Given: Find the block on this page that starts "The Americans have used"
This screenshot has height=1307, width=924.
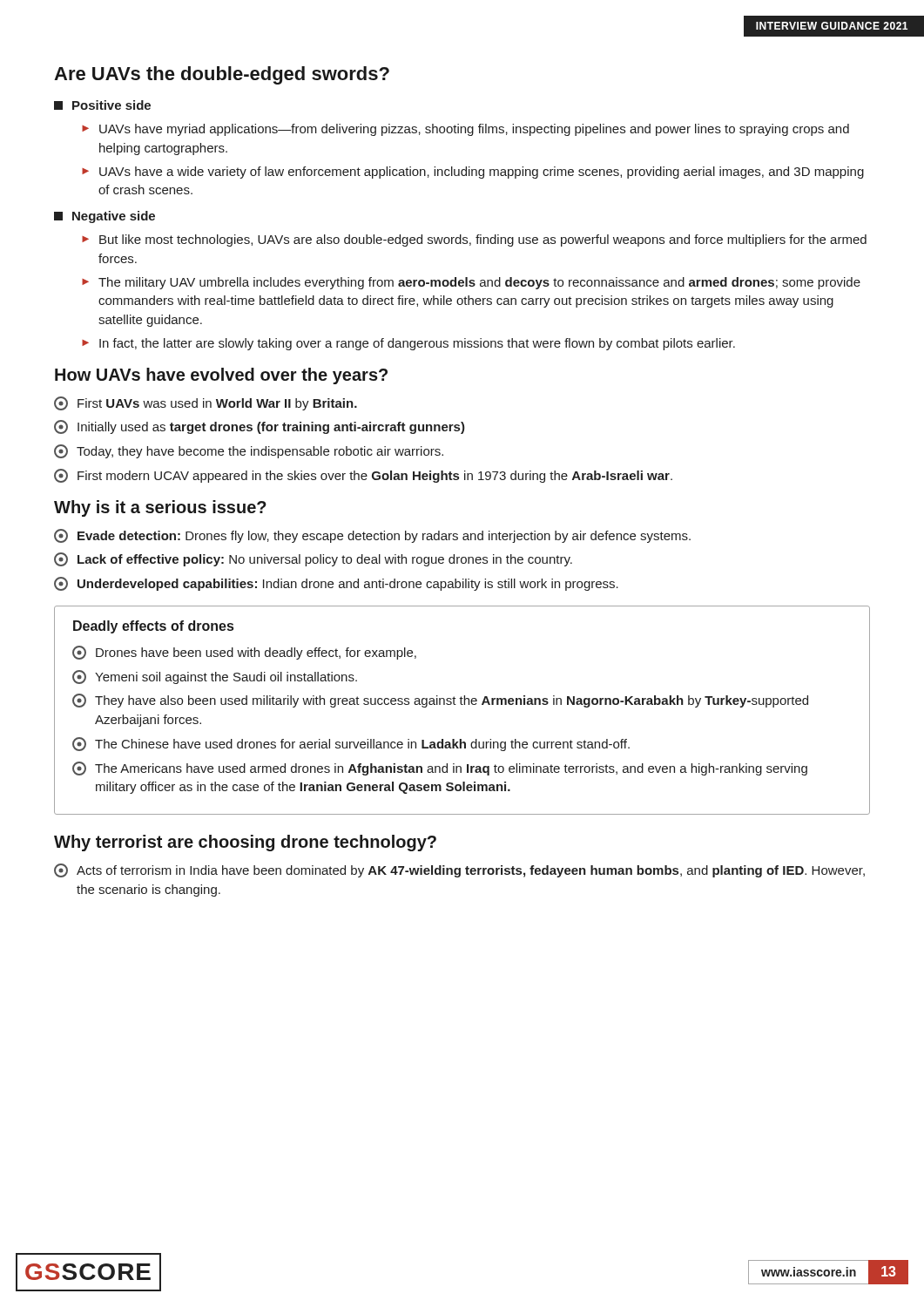Looking at the screenshot, I should point(462,777).
